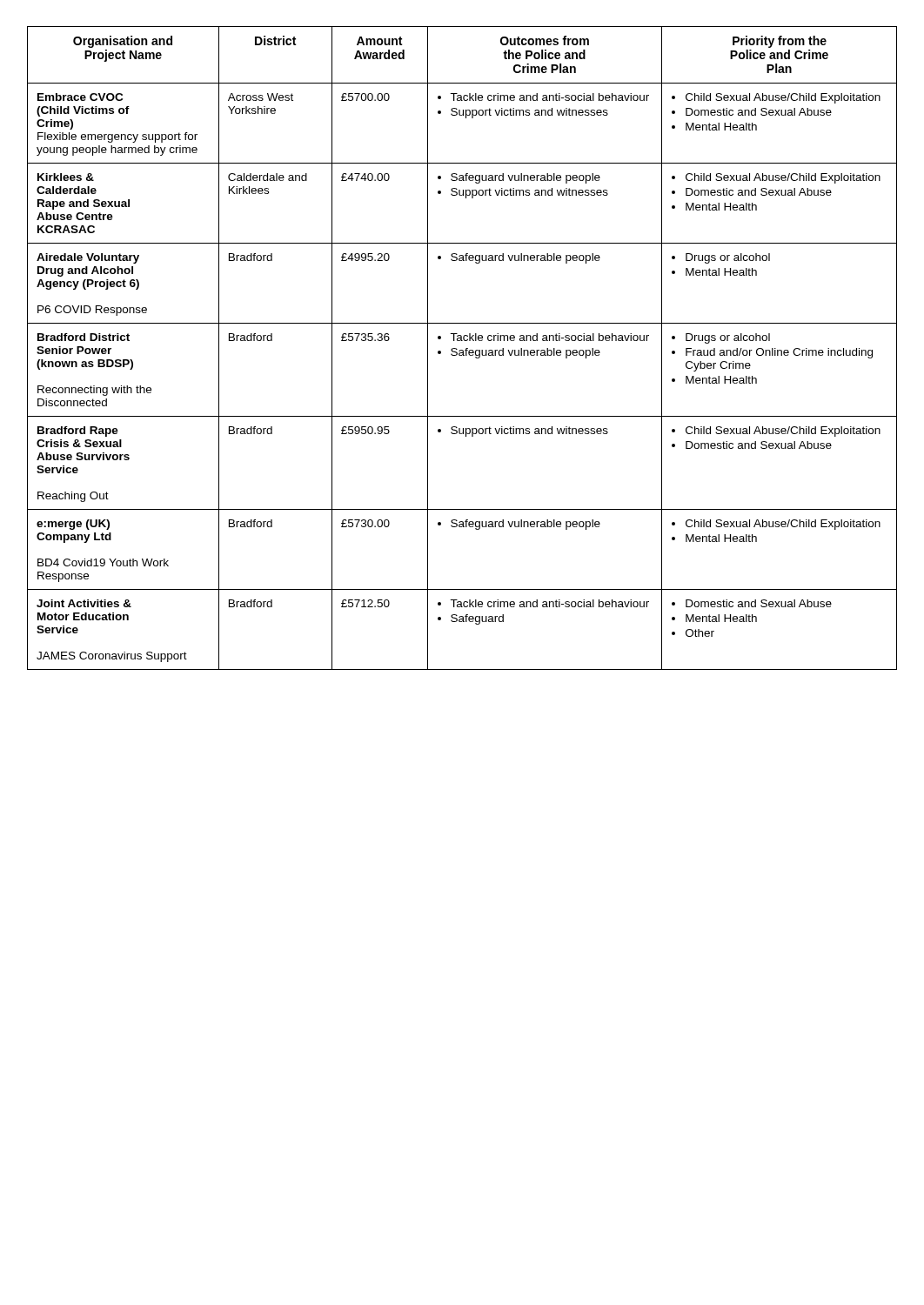Viewport: 924px width, 1305px height.
Task: Click on the table containing "e:merge (UK) Company"
Action: [462, 348]
